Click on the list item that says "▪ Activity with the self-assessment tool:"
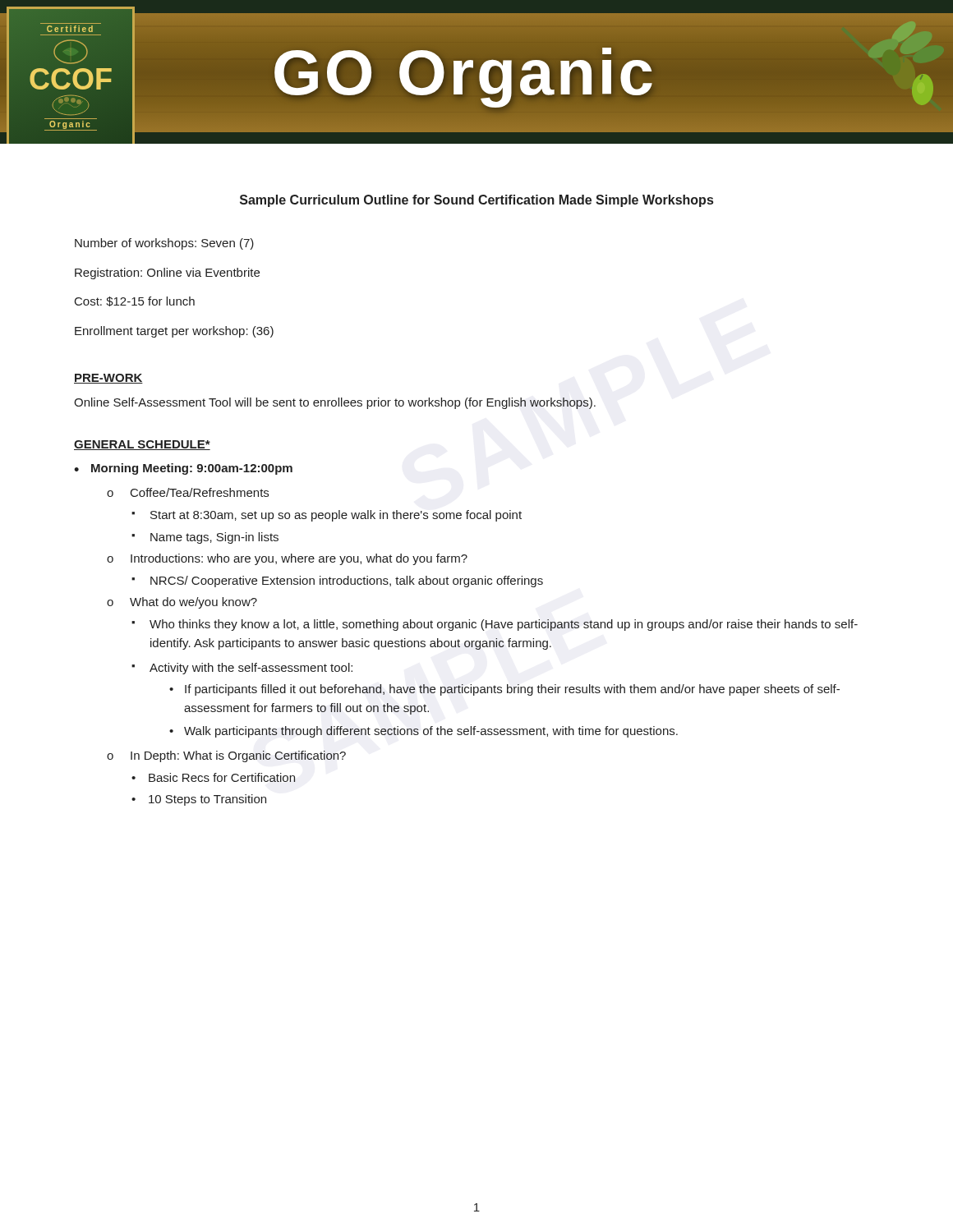The height and width of the screenshot is (1232, 953). pos(505,700)
